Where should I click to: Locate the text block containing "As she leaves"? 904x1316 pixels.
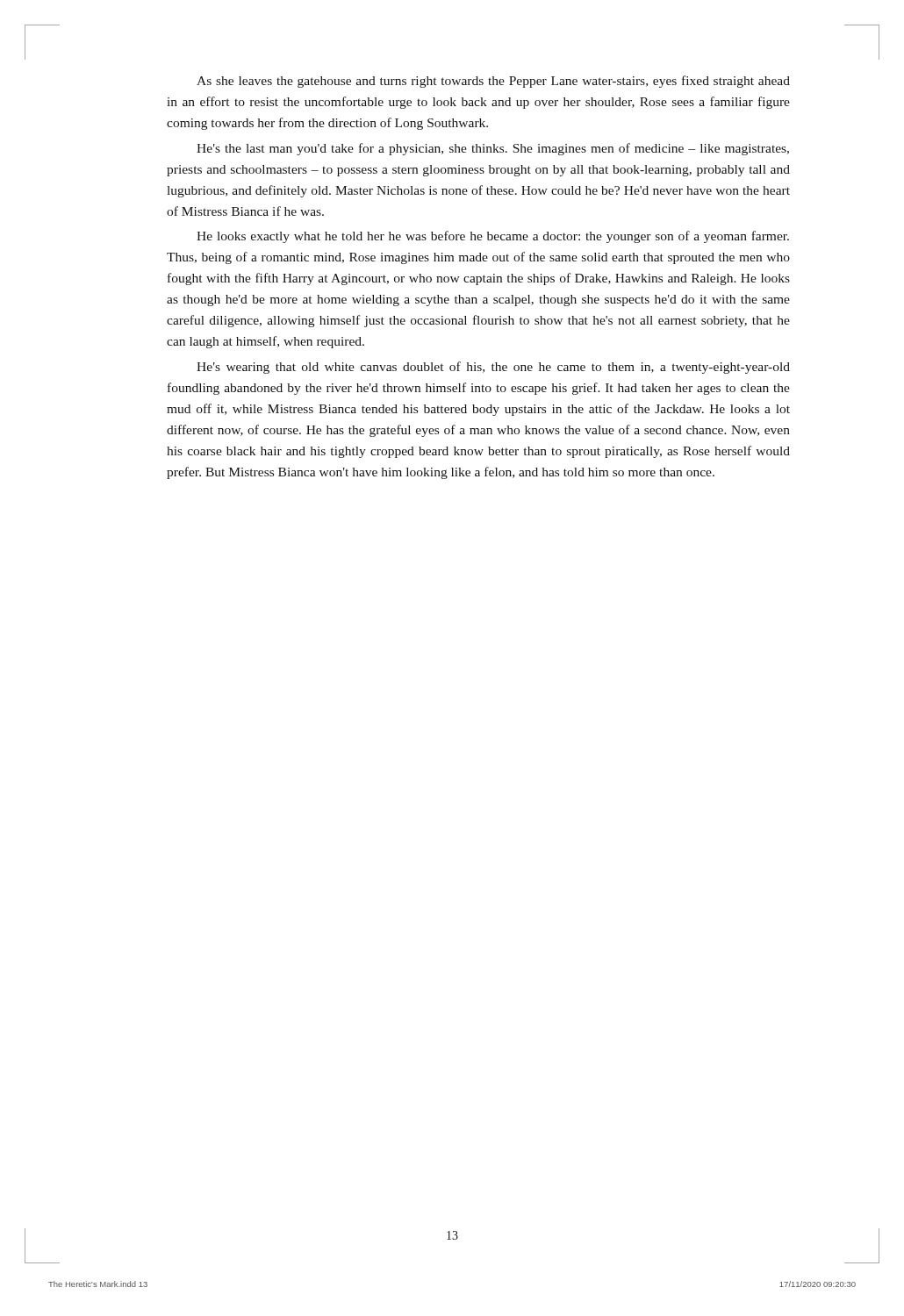coord(478,276)
